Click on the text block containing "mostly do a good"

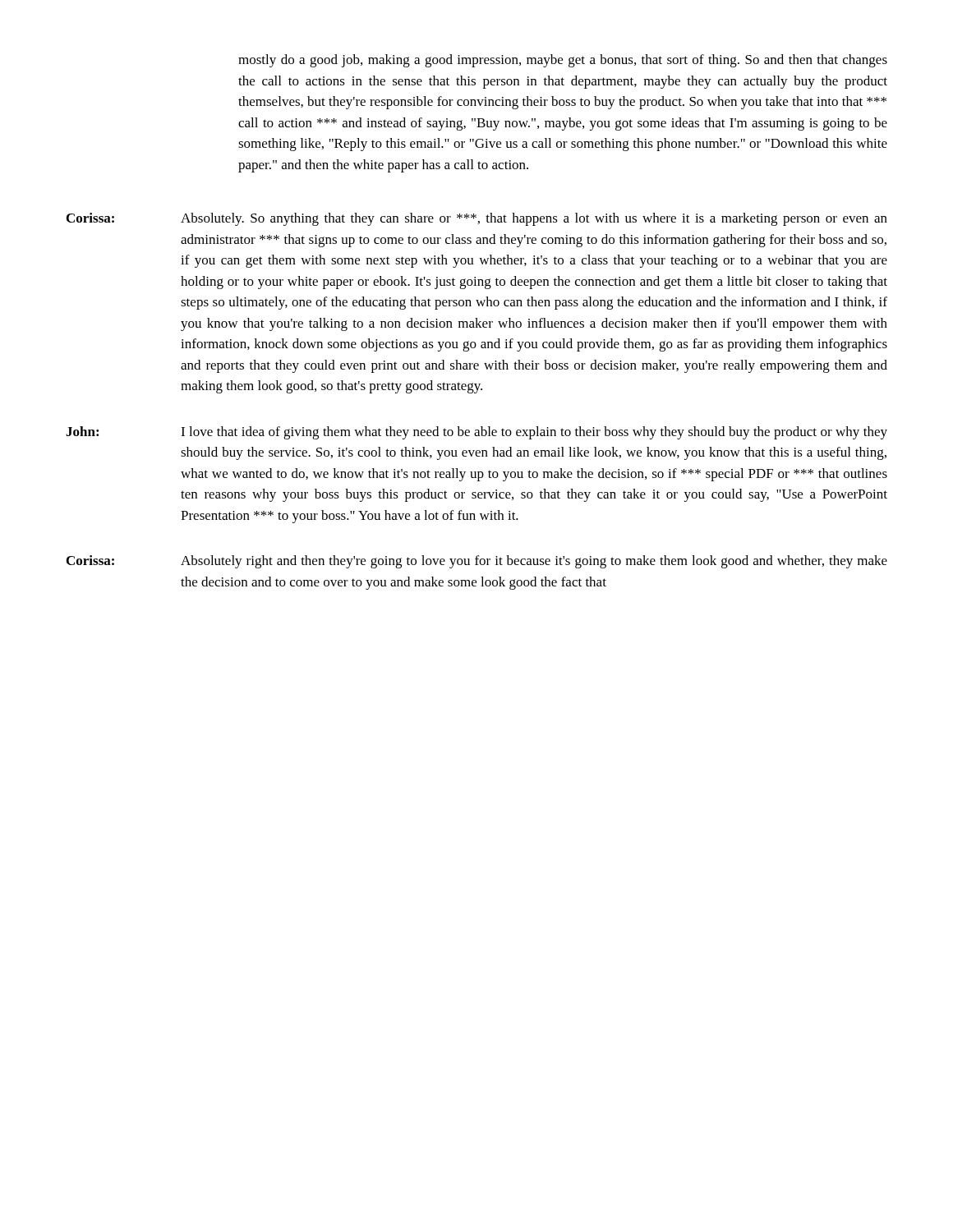(x=563, y=112)
